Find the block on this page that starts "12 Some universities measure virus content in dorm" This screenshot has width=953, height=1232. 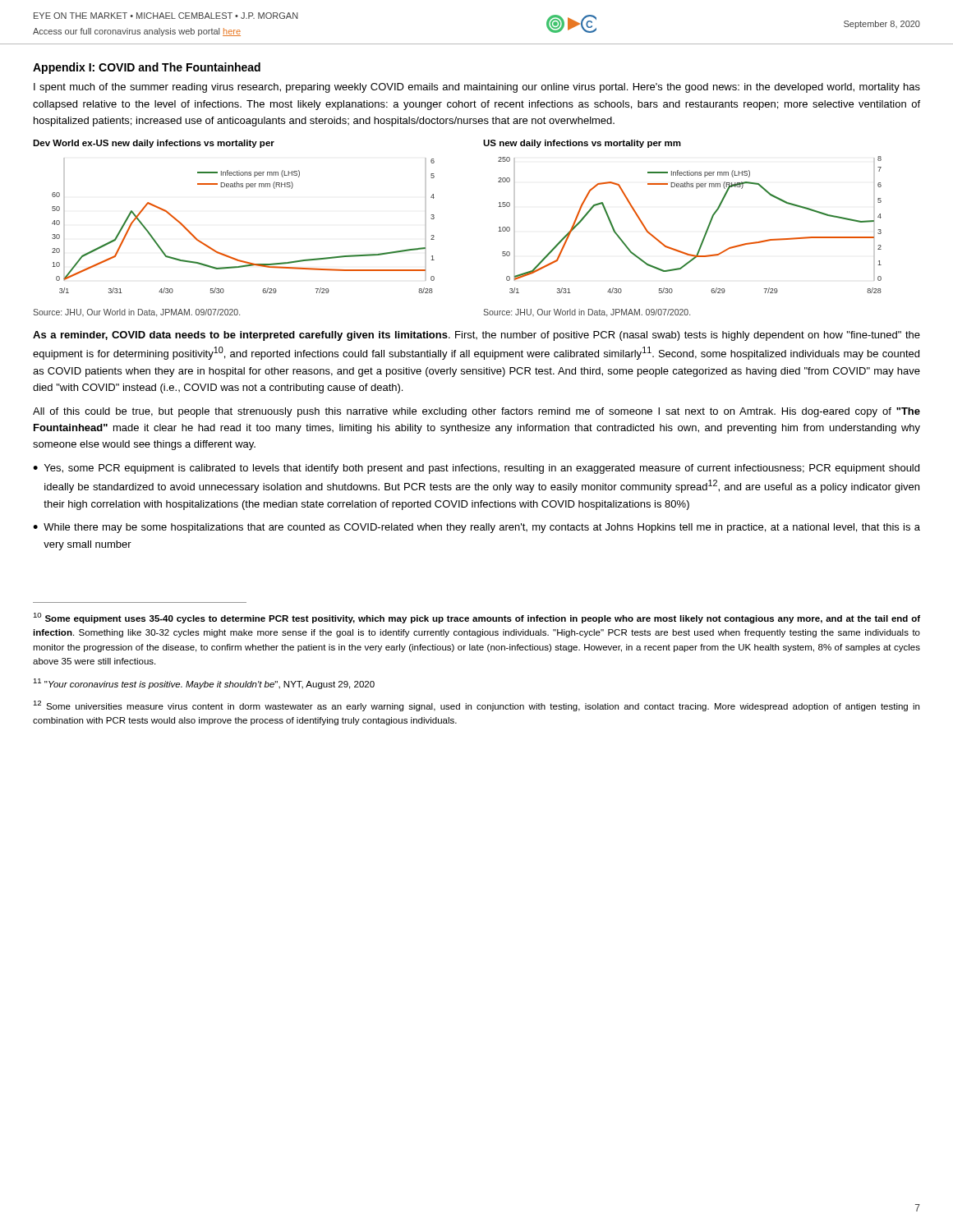tap(476, 712)
